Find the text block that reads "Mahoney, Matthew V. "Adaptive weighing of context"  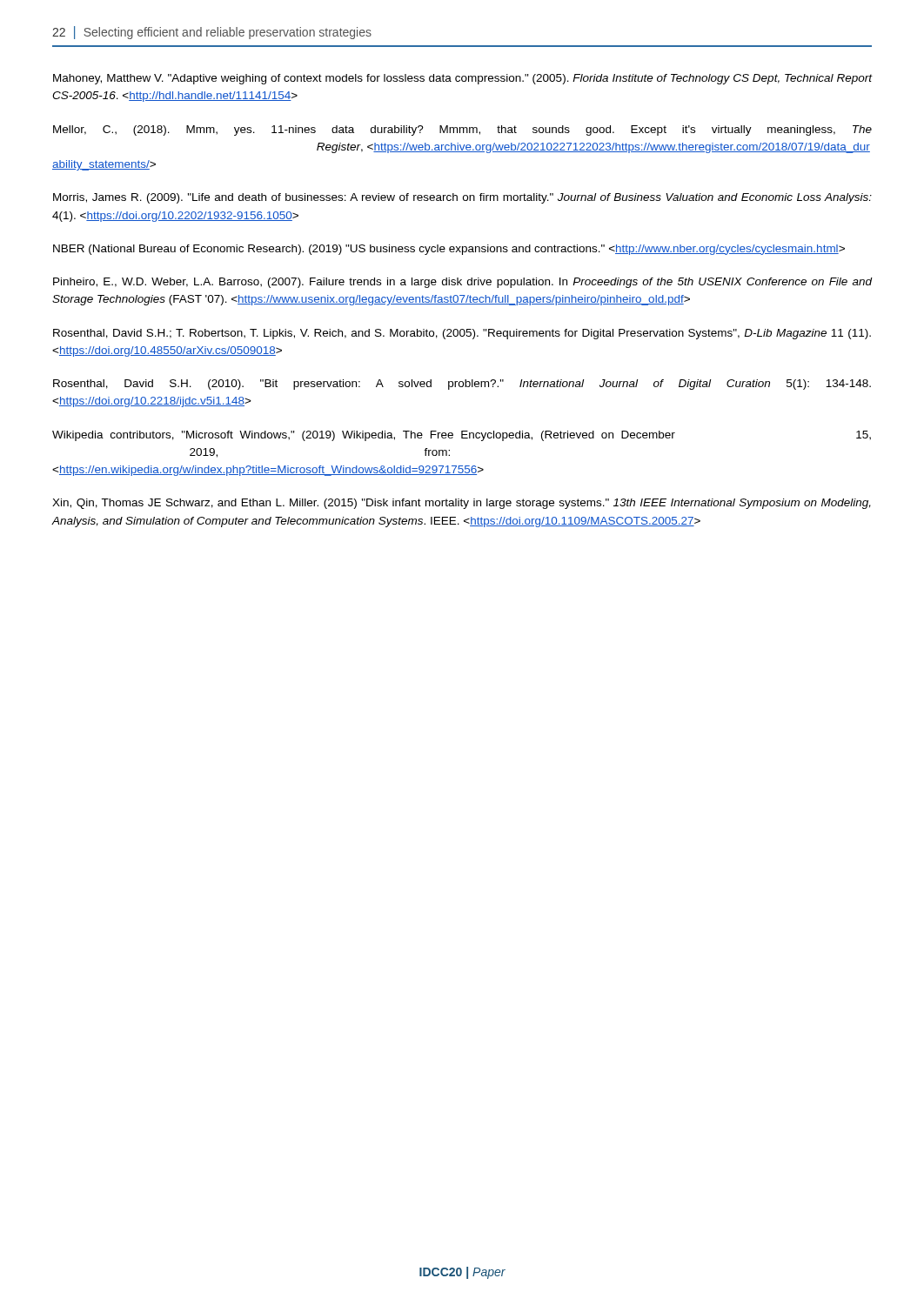click(462, 87)
